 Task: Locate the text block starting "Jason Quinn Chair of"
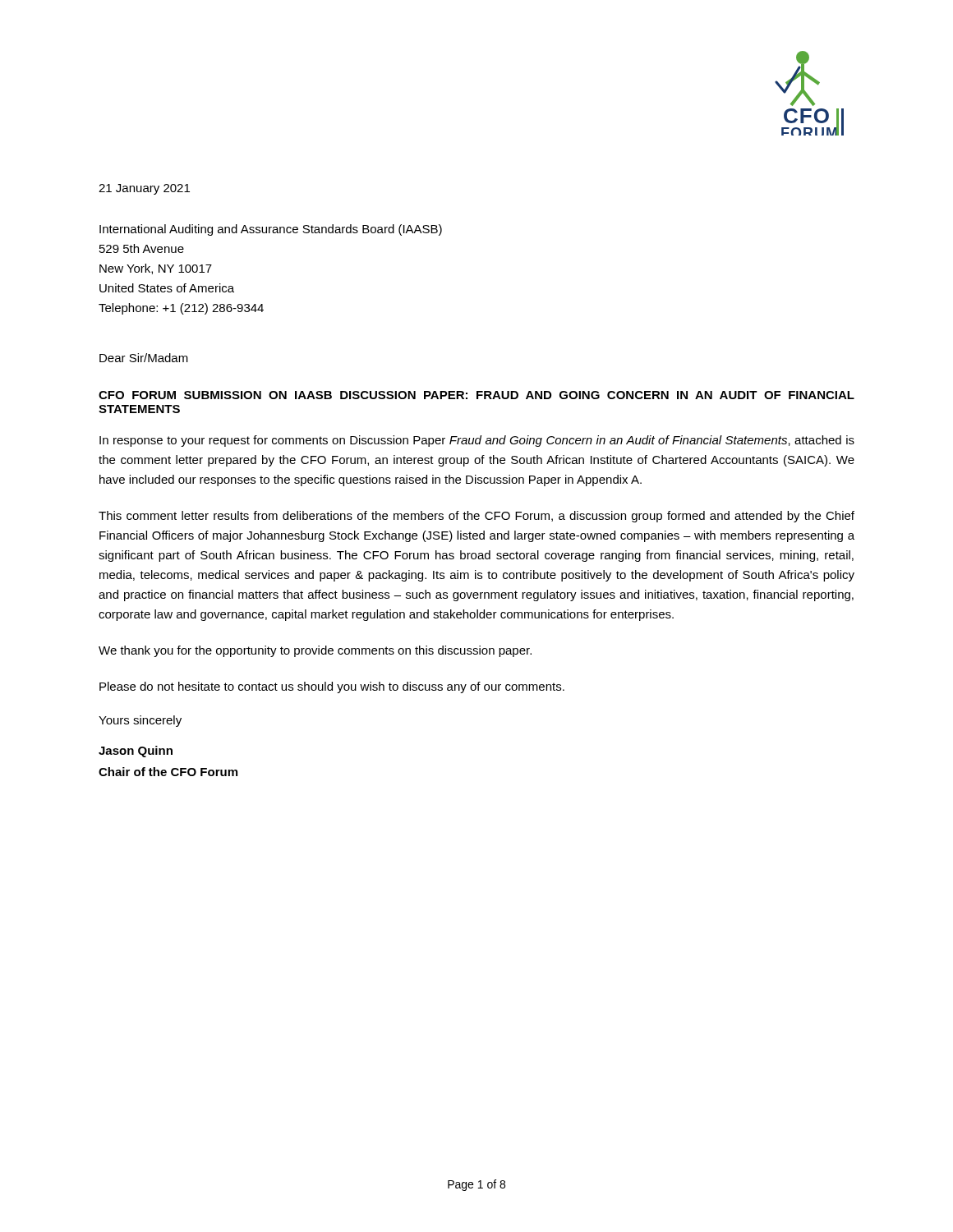(x=168, y=761)
